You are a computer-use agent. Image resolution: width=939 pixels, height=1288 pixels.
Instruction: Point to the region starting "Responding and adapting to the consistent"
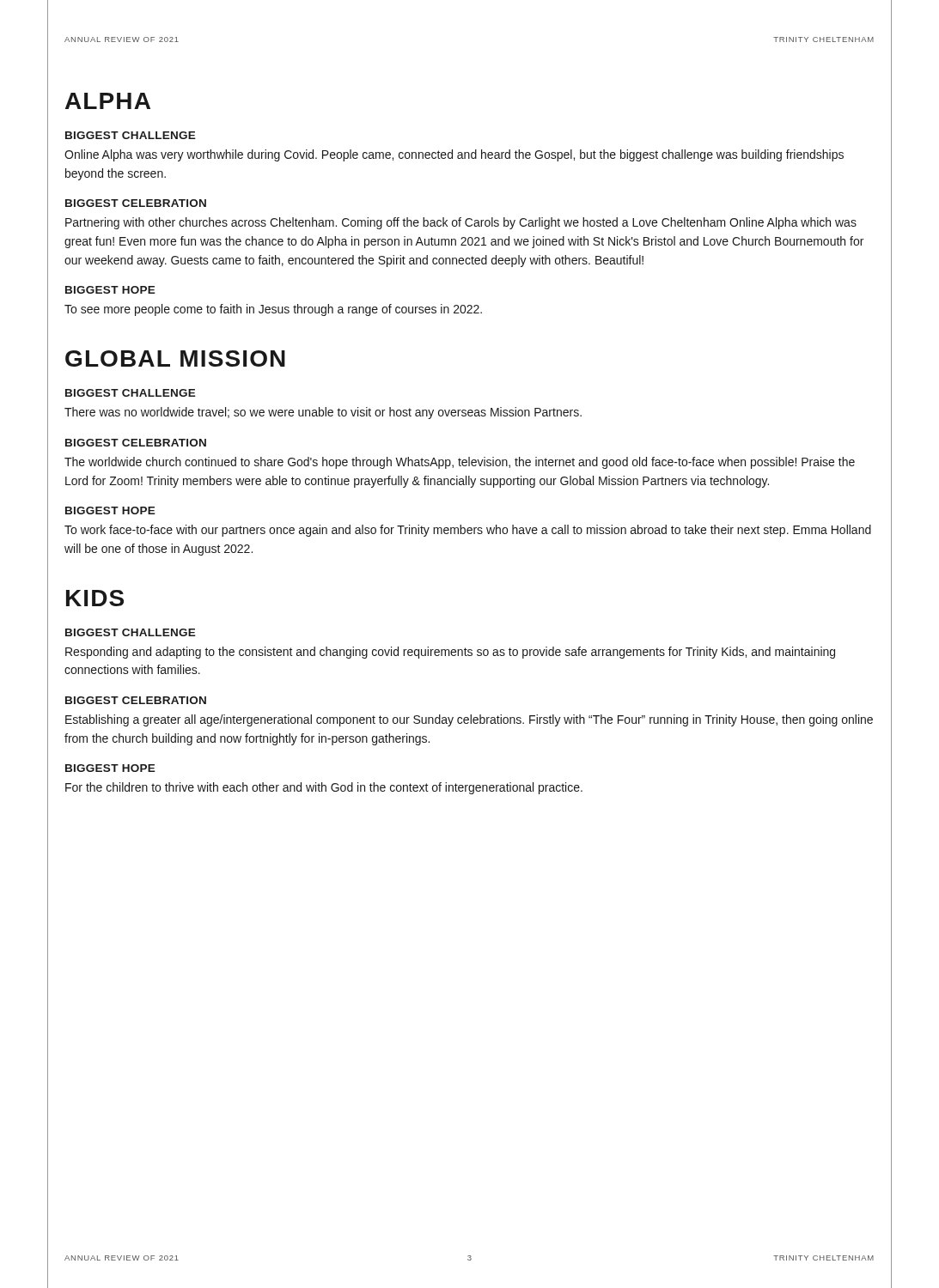coord(450,661)
